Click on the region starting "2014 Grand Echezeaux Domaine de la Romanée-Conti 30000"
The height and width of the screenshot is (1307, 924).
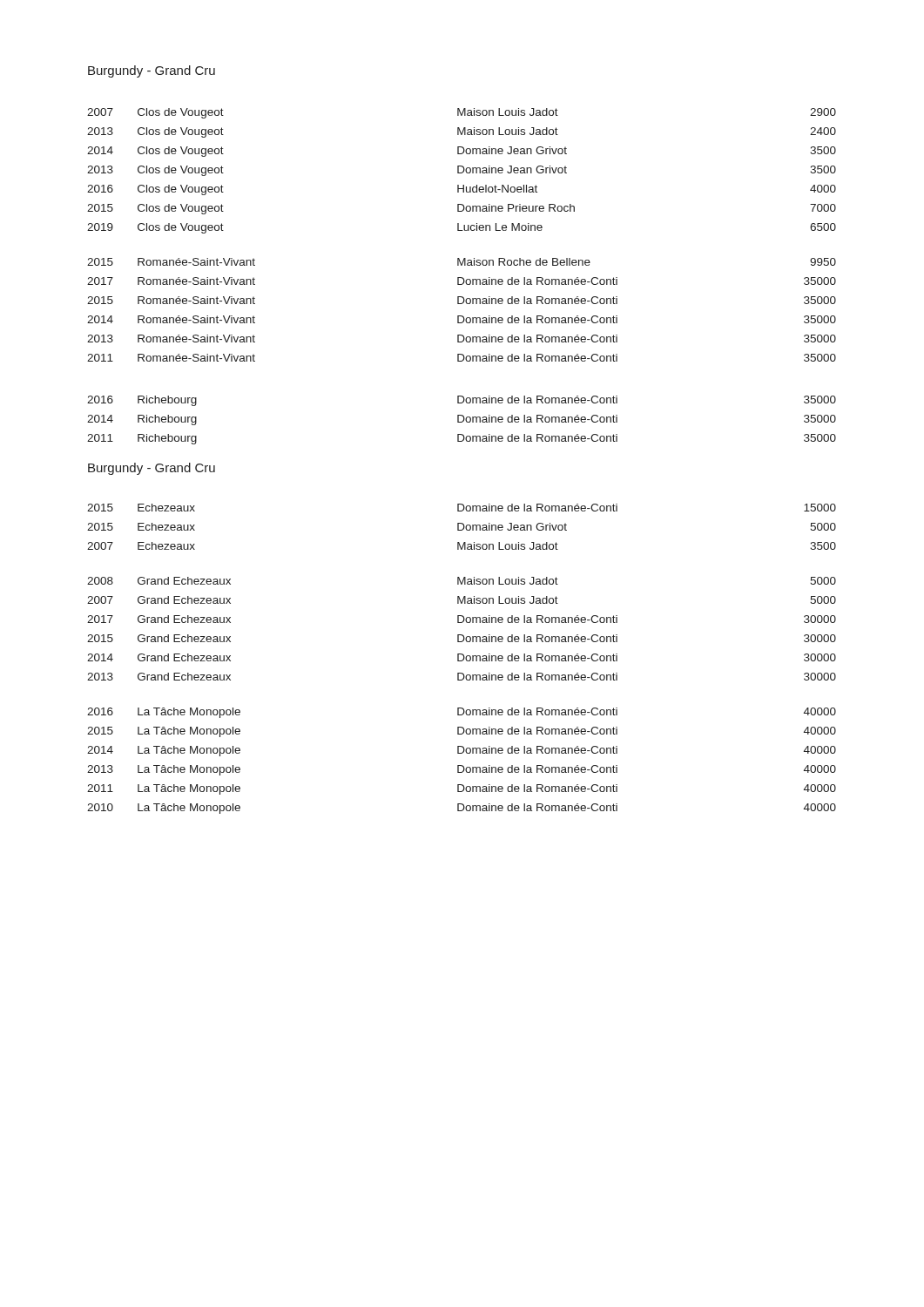click(462, 657)
